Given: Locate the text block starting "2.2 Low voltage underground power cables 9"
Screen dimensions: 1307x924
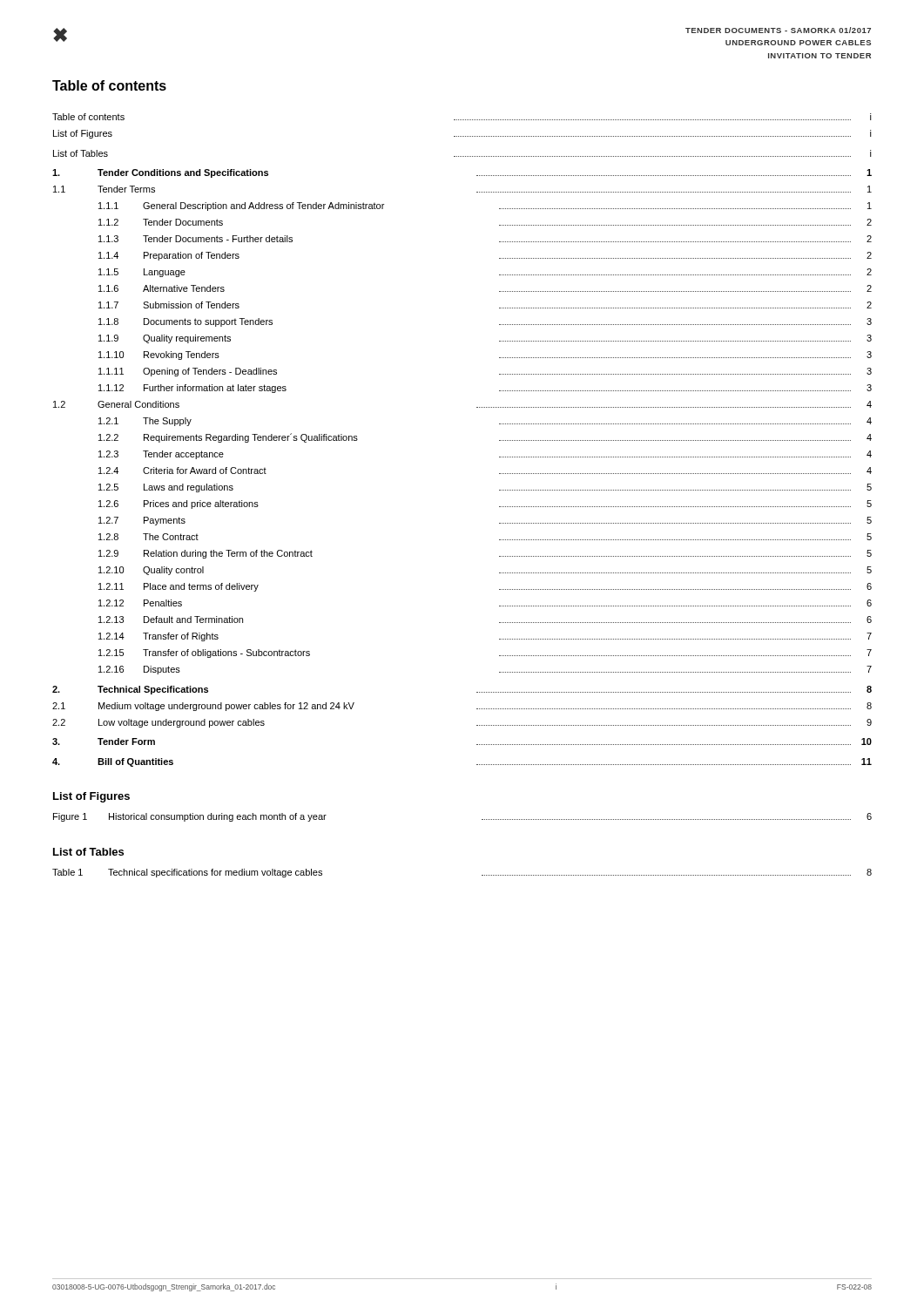Looking at the screenshot, I should point(182,723).
